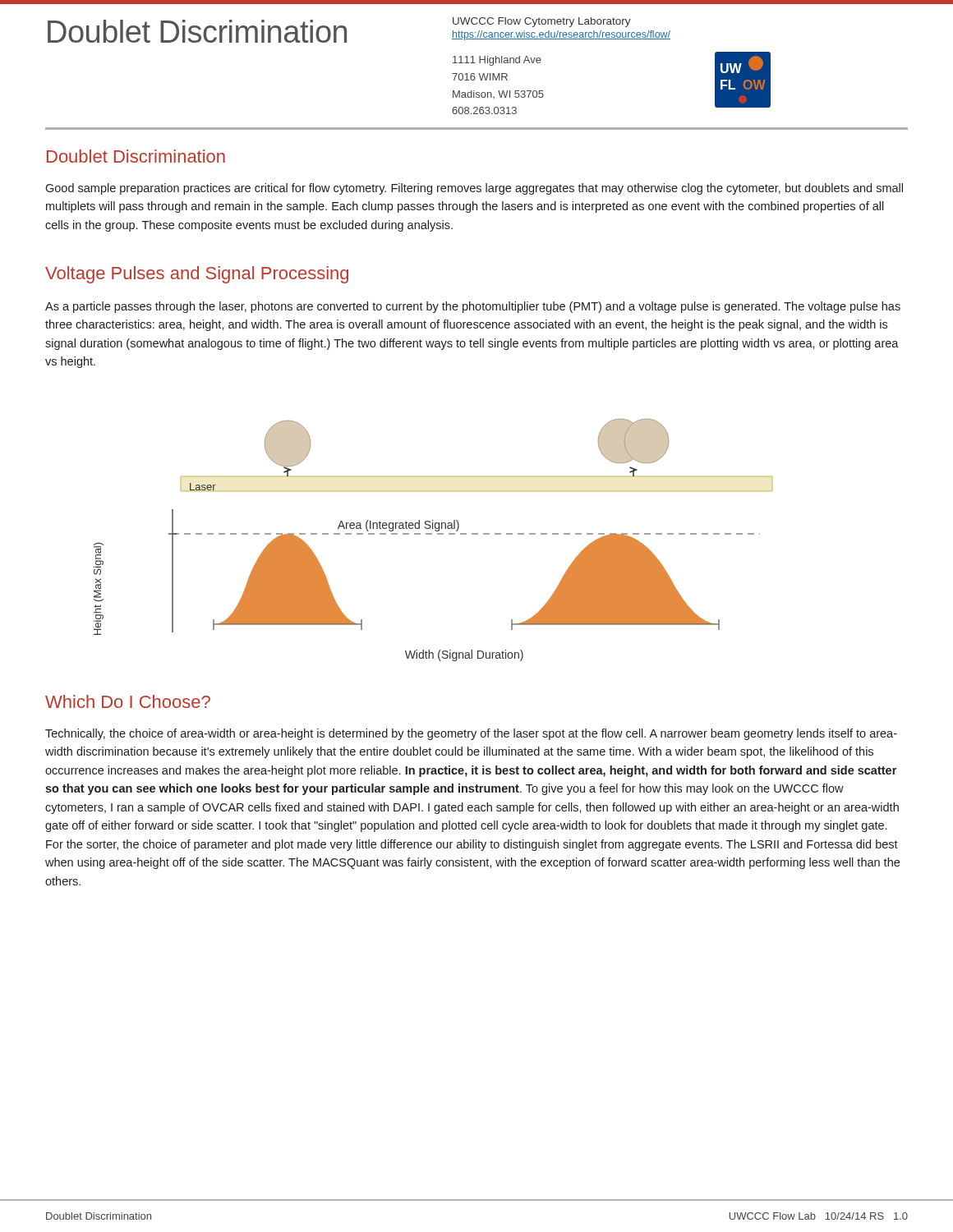Locate the text block that says "Good sample preparation practices are critical"
This screenshot has height=1232, width=953.
point(474,207)
